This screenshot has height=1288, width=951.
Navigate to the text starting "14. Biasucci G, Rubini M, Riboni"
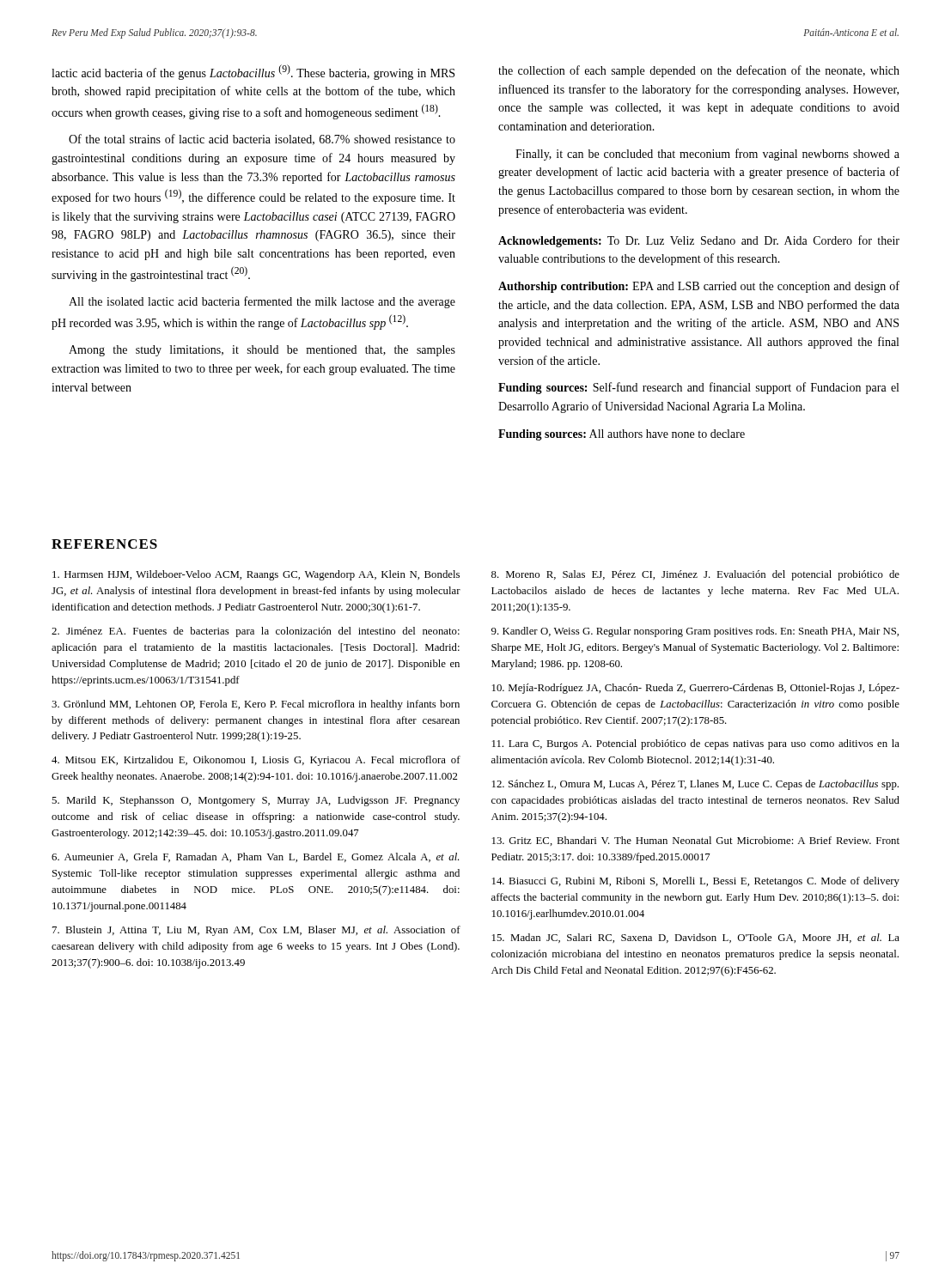click(x=695, y=897)
